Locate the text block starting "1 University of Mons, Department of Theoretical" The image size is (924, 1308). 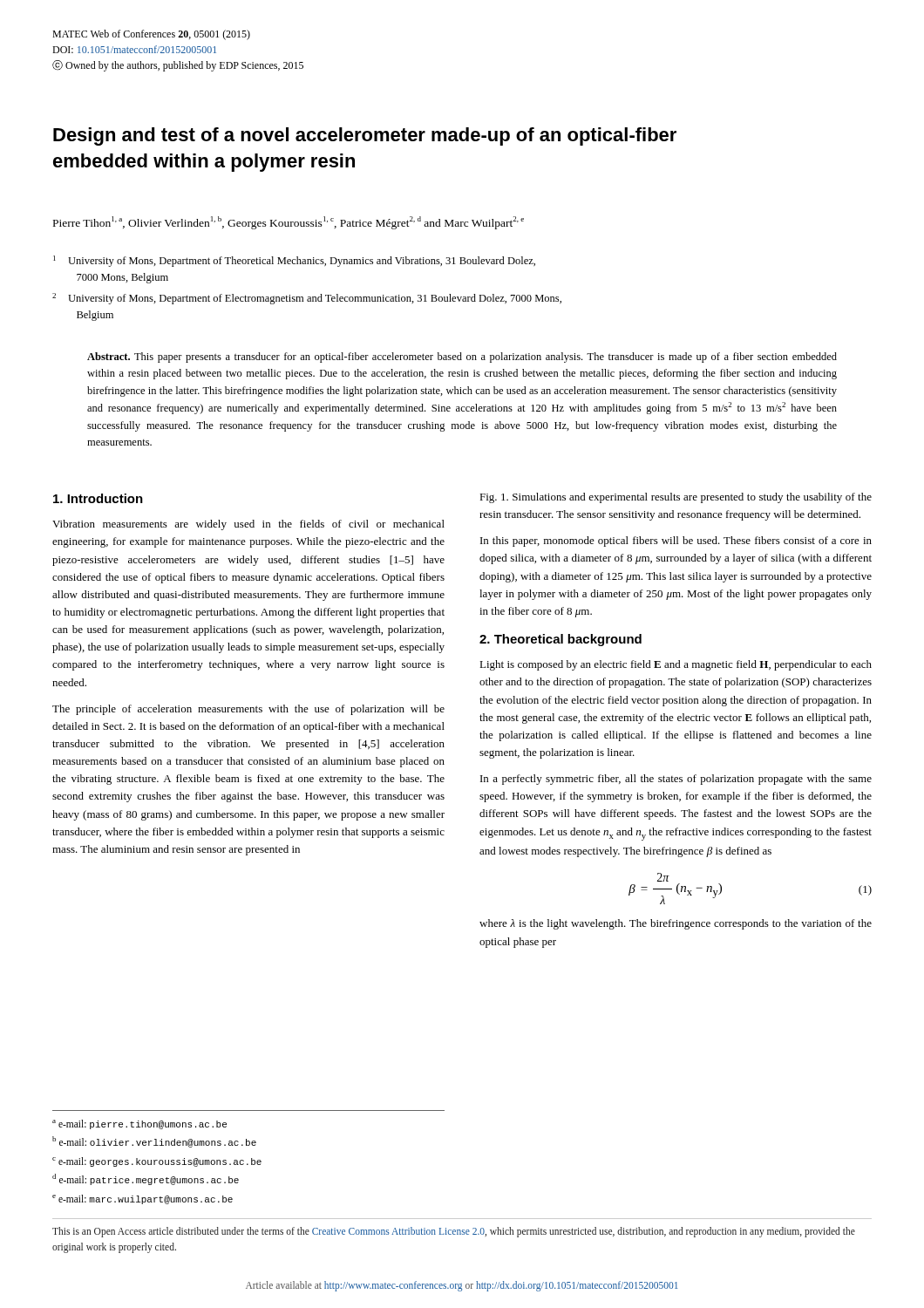click(x=294, y=270)
